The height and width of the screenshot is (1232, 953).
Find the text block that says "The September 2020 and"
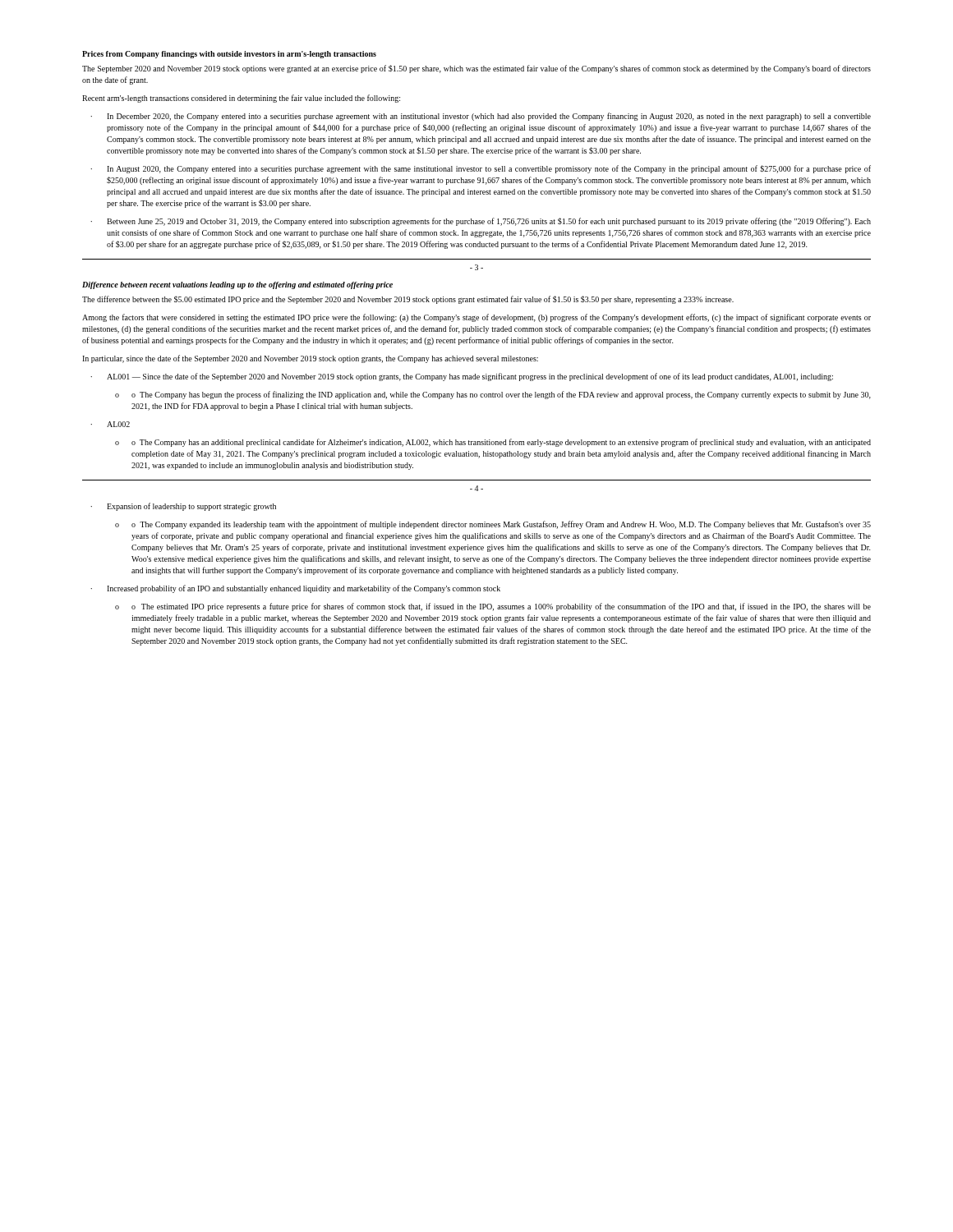click(476, 74)
